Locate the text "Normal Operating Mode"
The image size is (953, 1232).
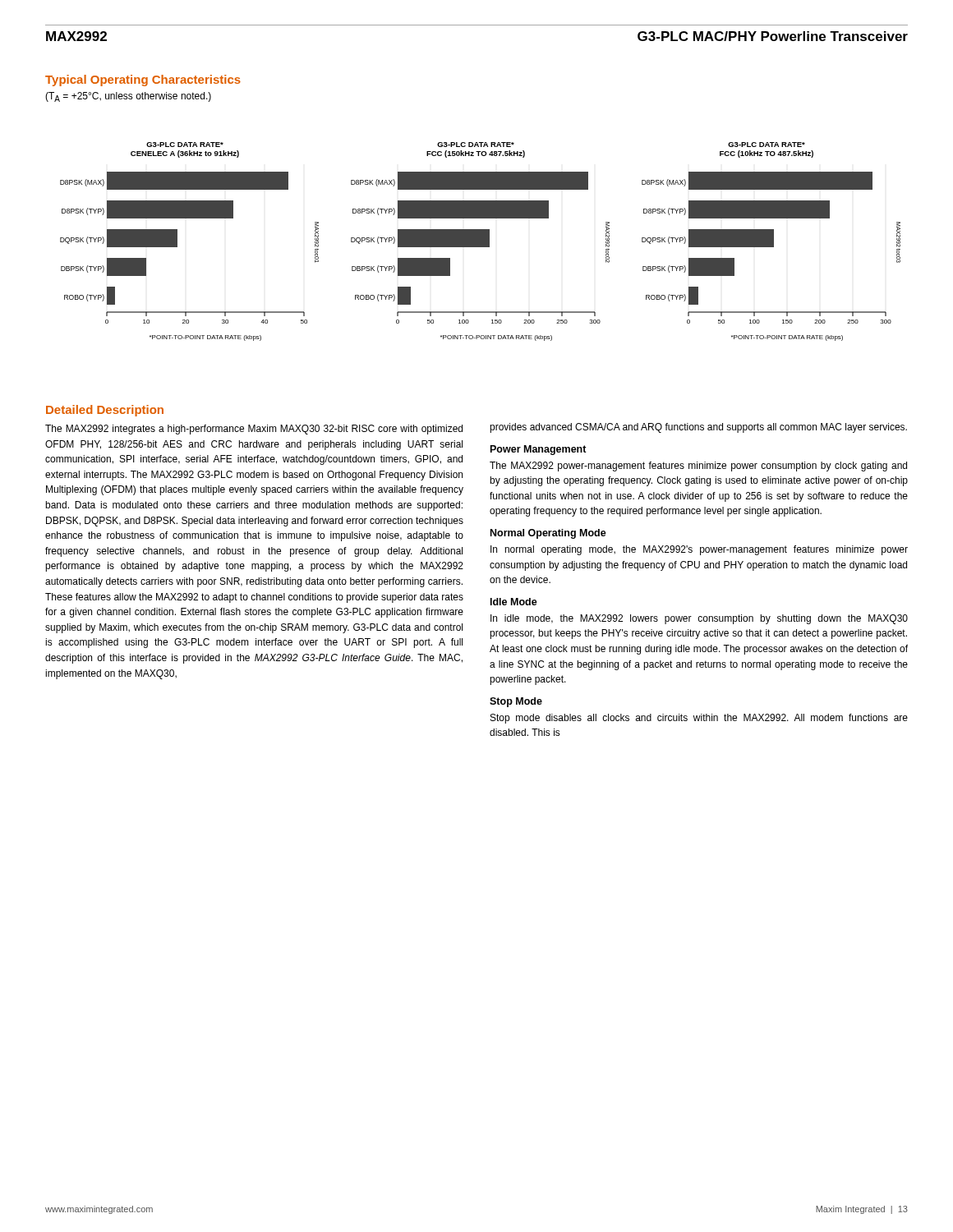[x=548, y=533]
